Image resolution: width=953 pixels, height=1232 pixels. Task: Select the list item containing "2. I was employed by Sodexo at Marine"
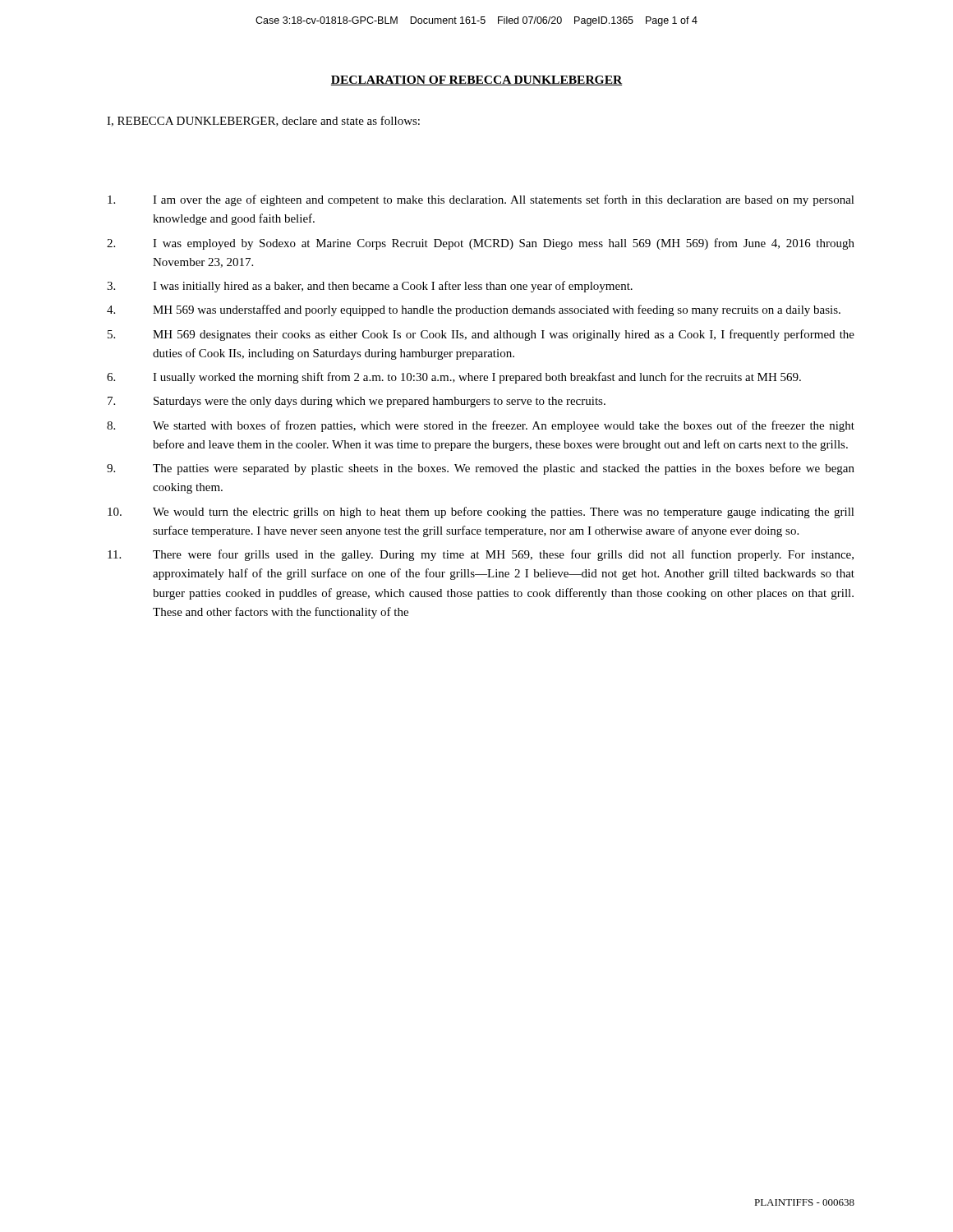coord(481,253)
